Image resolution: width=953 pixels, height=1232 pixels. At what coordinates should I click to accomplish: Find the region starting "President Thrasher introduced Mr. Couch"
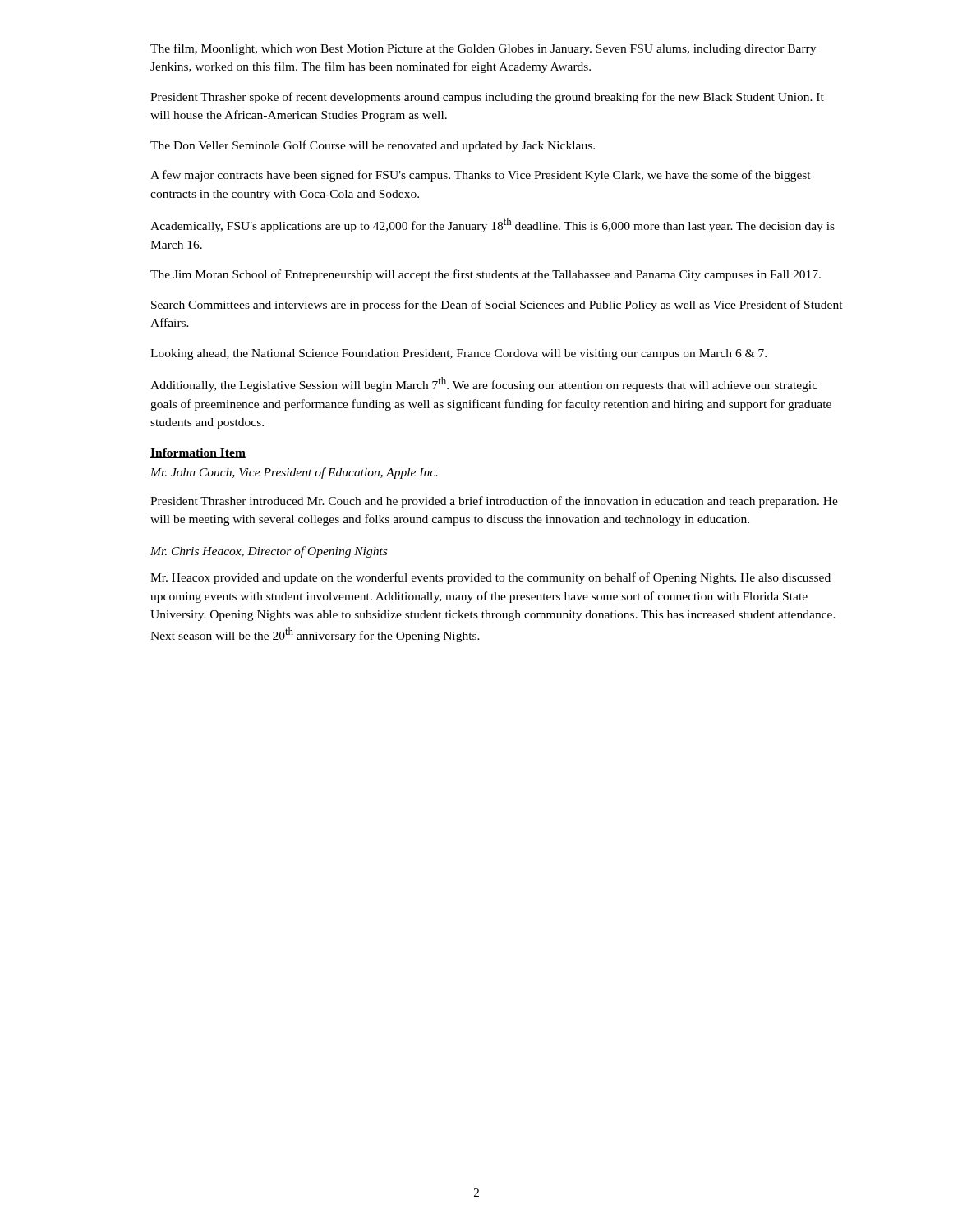(x=494, y=510)
